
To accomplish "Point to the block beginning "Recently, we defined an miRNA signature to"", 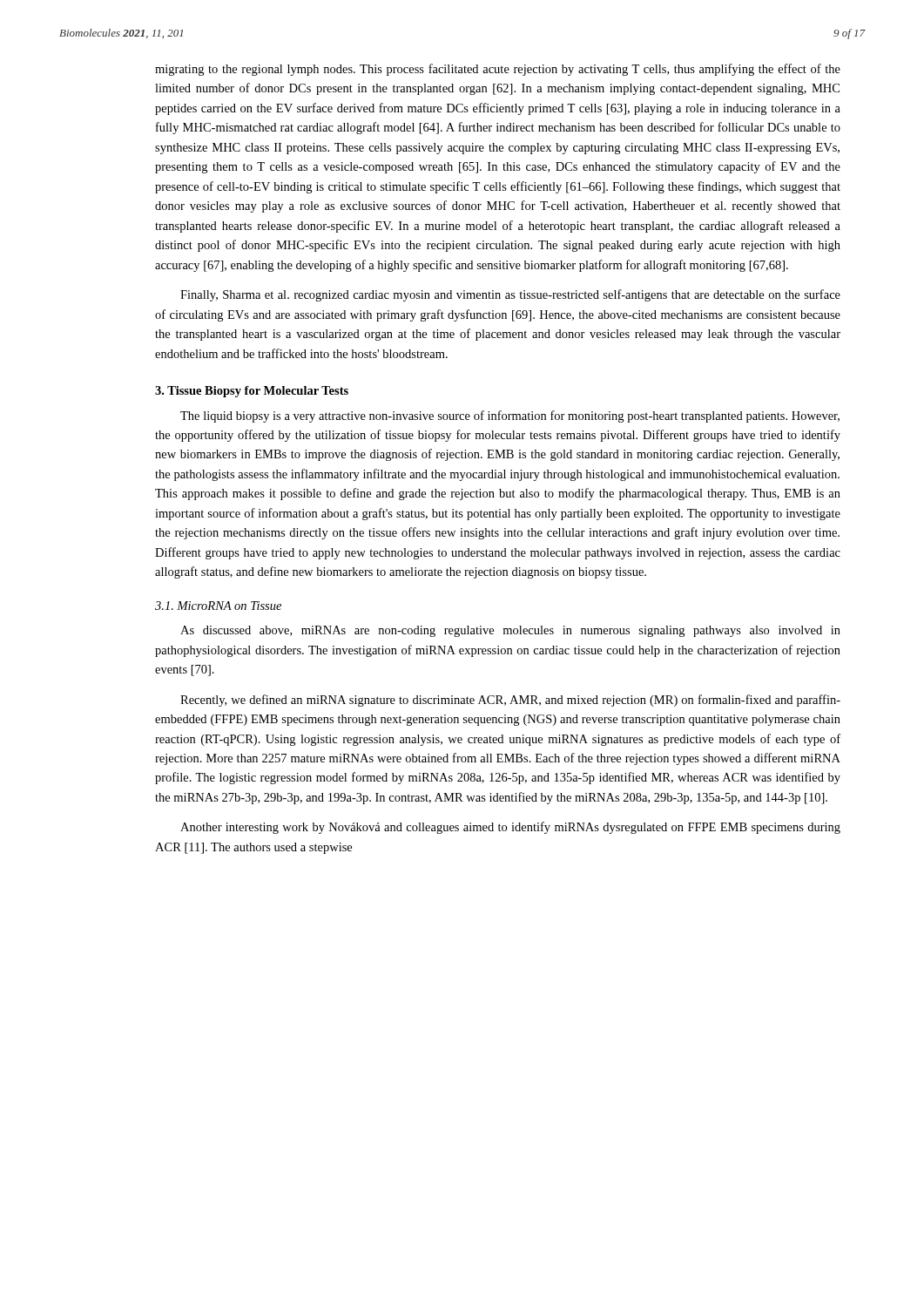I will (x=498, y=748).
